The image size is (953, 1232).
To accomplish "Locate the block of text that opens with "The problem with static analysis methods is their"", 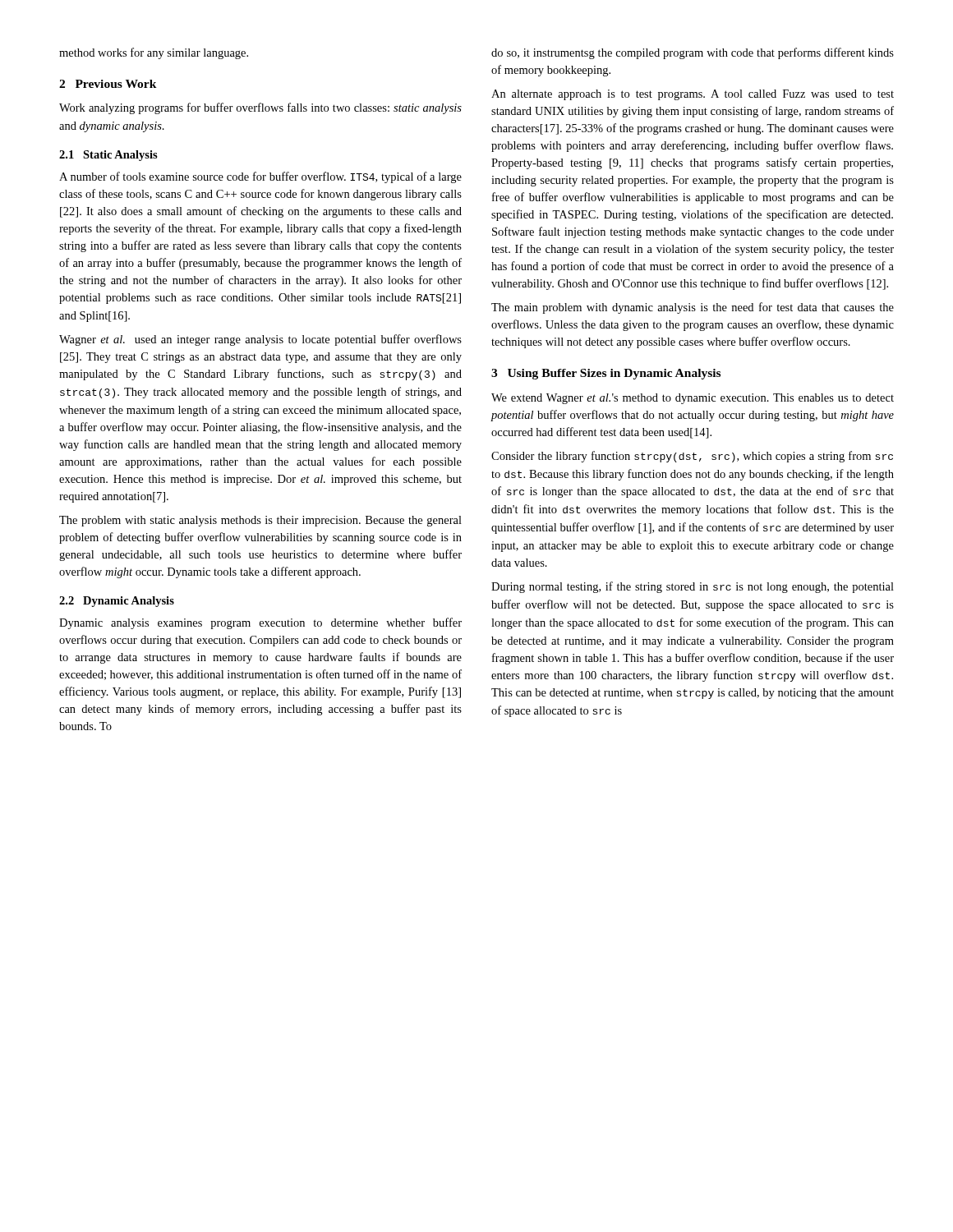I will tap(260, 546).
